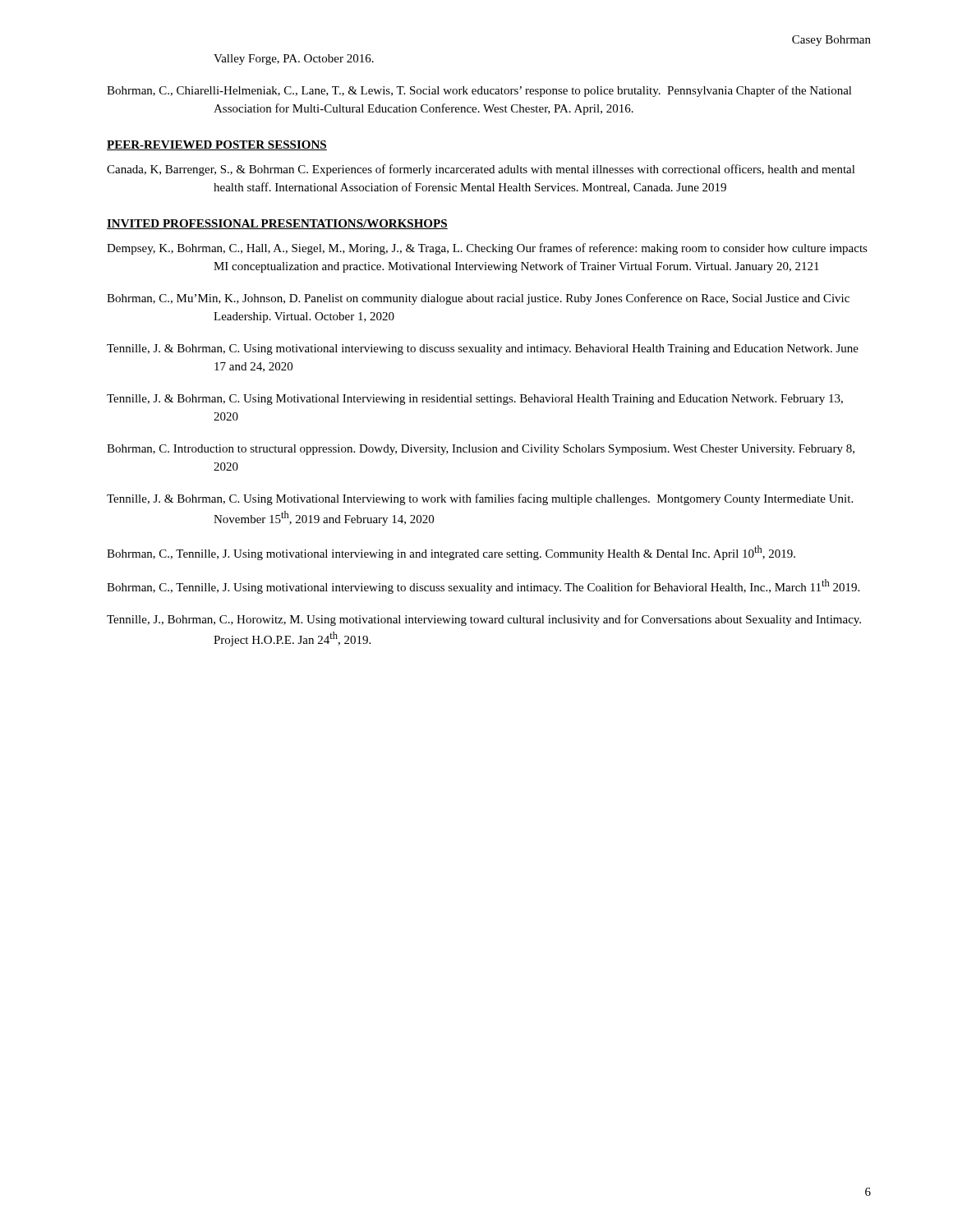Image resolution: width=953 pixels, height=1232 pixels.
Task: Where is the passage that starts "Bohrman, C., Tennille, J. Using motivational interviewing to"?
Action: [x=484, y=586]
